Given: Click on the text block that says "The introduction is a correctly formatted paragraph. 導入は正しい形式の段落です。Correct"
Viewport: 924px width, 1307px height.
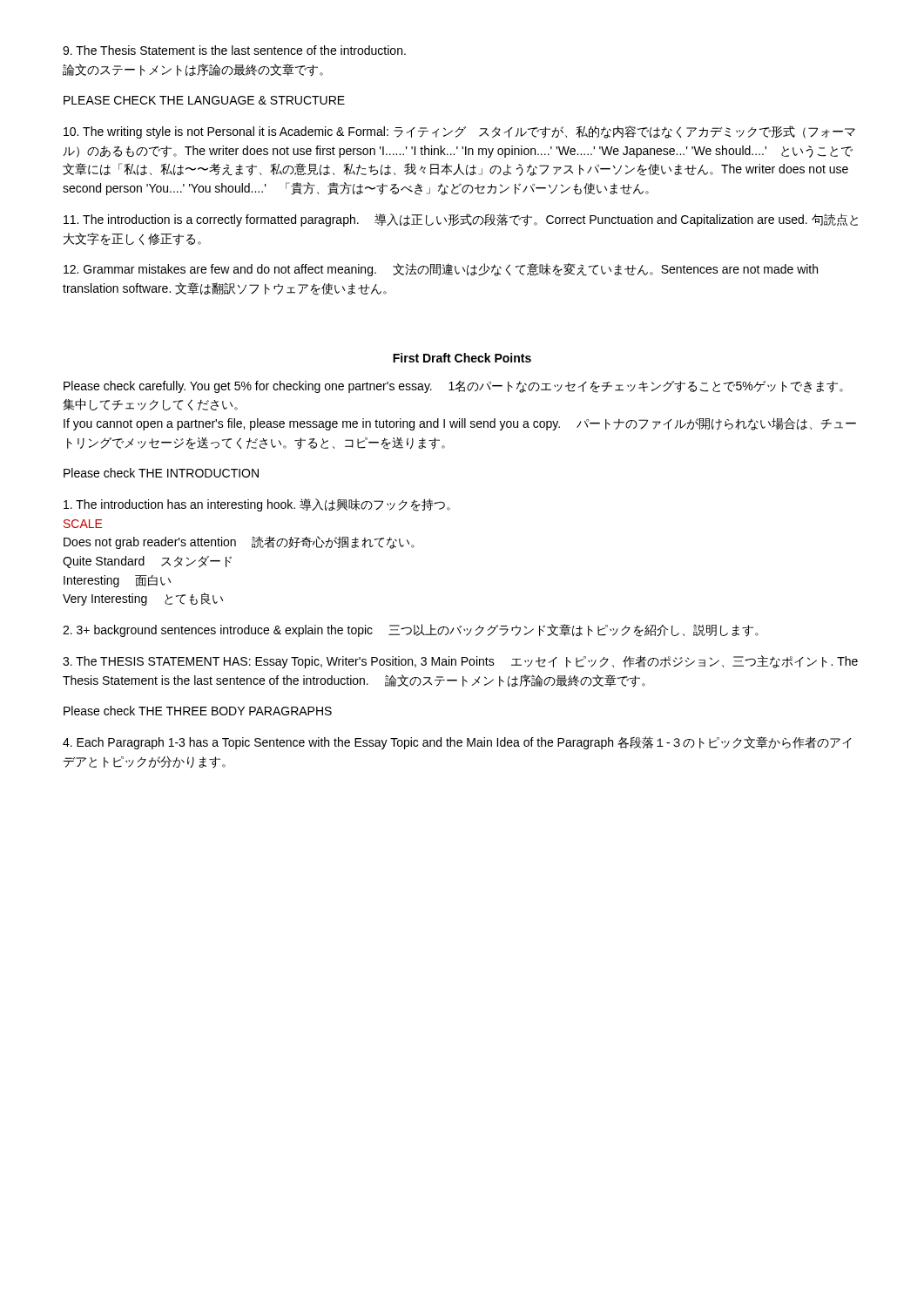Looking at the screenshot, I should 461,229.
